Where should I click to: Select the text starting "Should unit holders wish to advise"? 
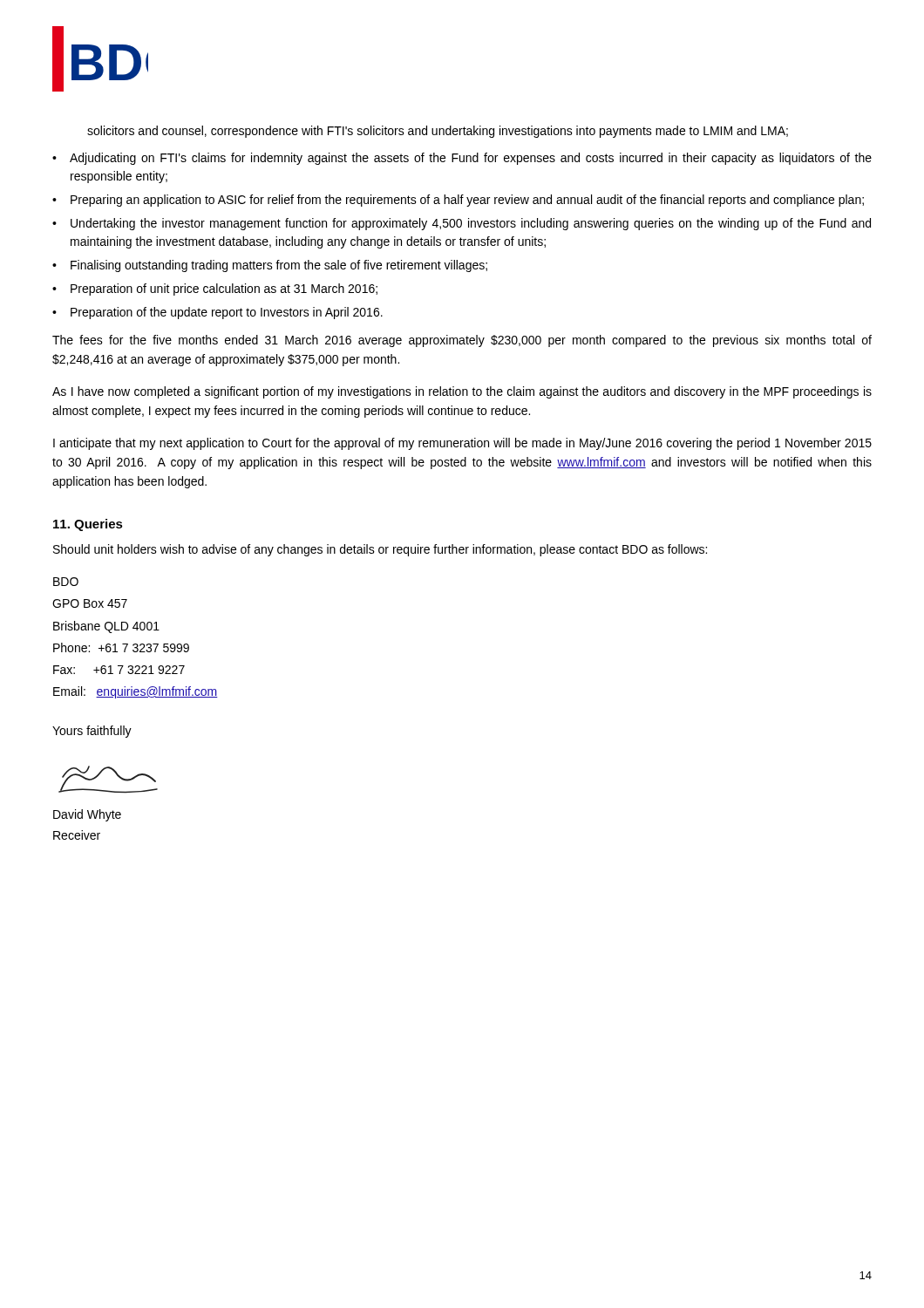380,549
